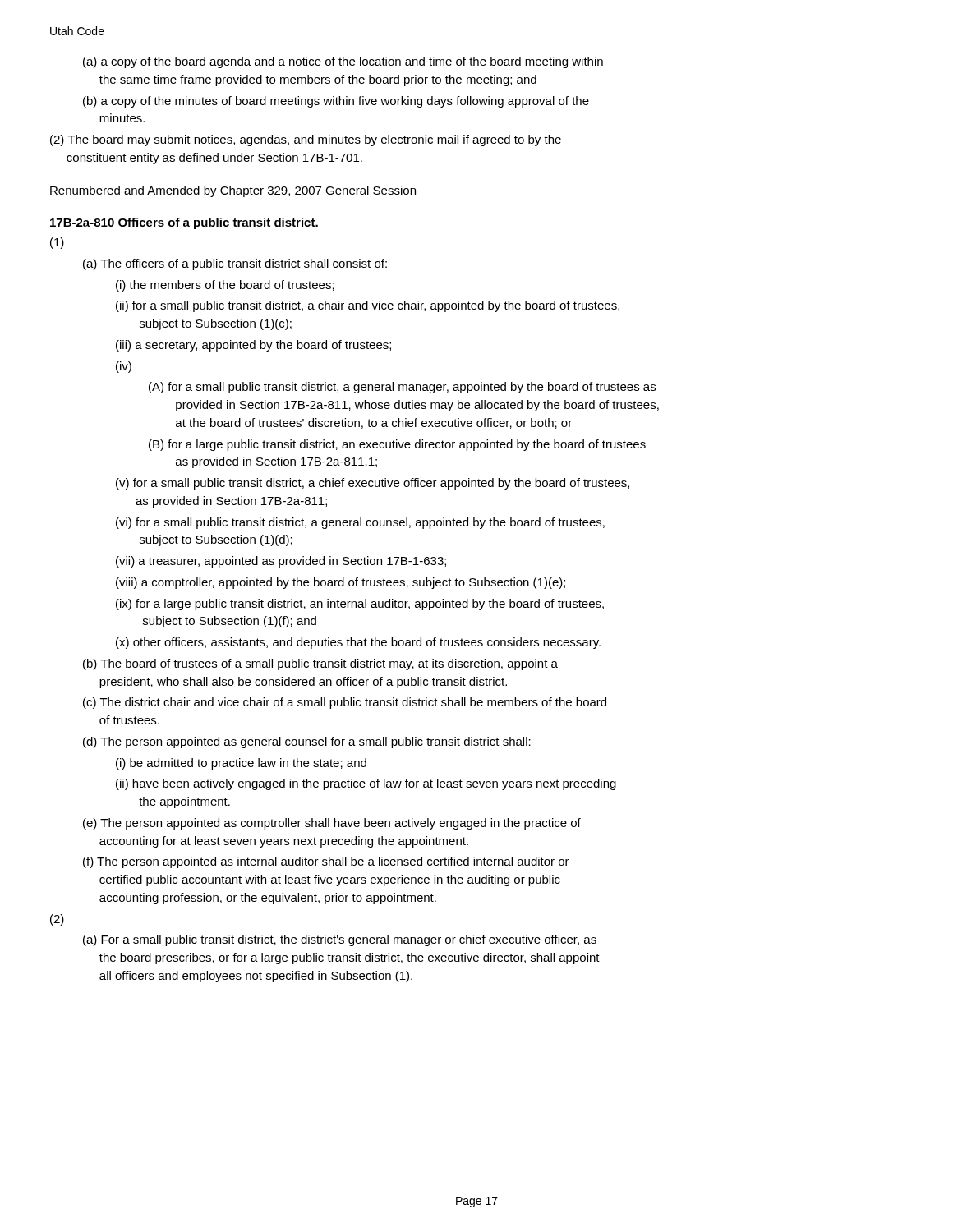Locate the block of text that opens with "(x) other officers, assistants, and"
Viewport: 953px width, 1232px height.
[x=358, y=642]
